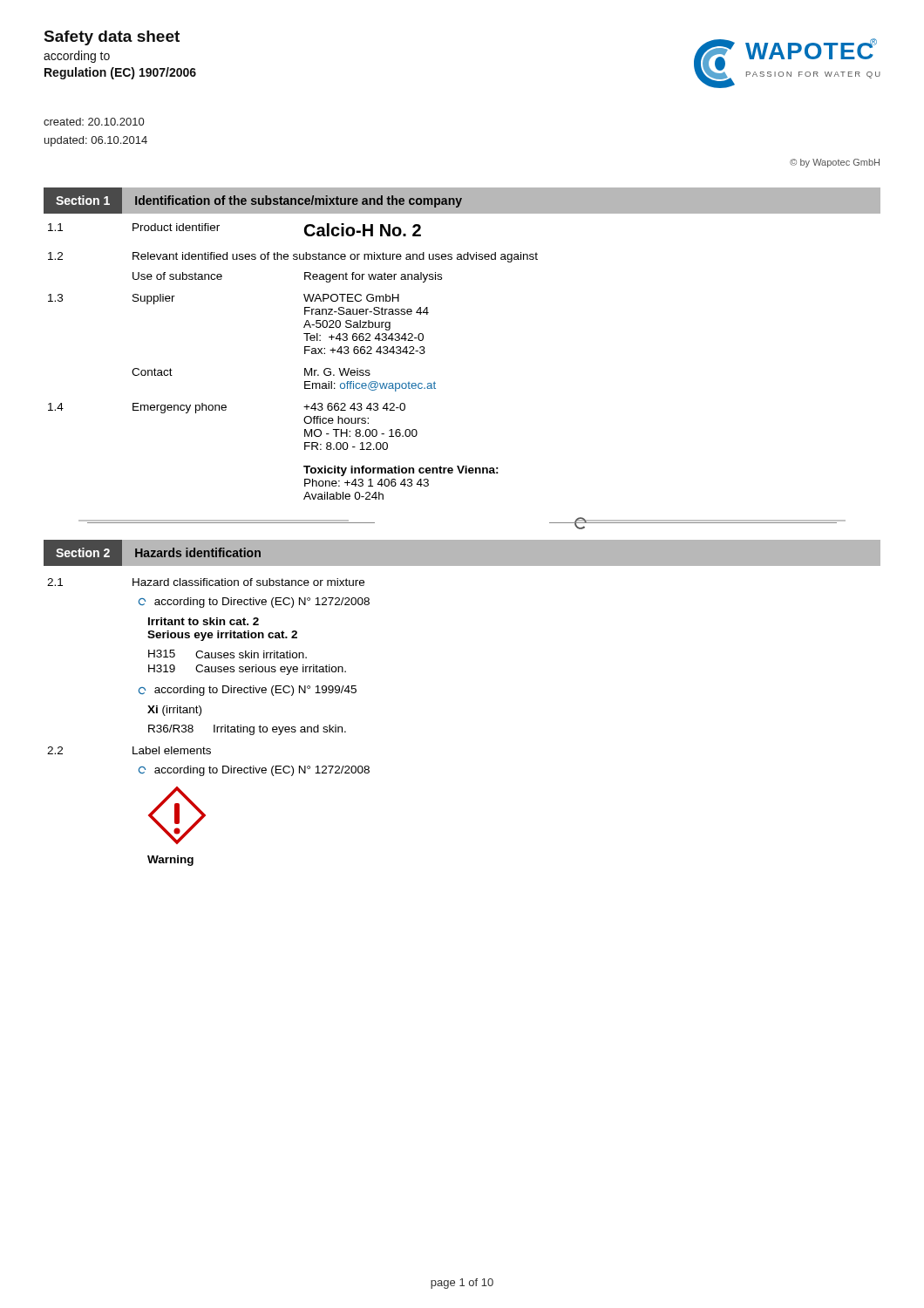Point to "created: 20.10.2010 updated: 06.10.2014"
Image resolution: width=924 pixels, height=1308 pixels.
pos(96,131)
